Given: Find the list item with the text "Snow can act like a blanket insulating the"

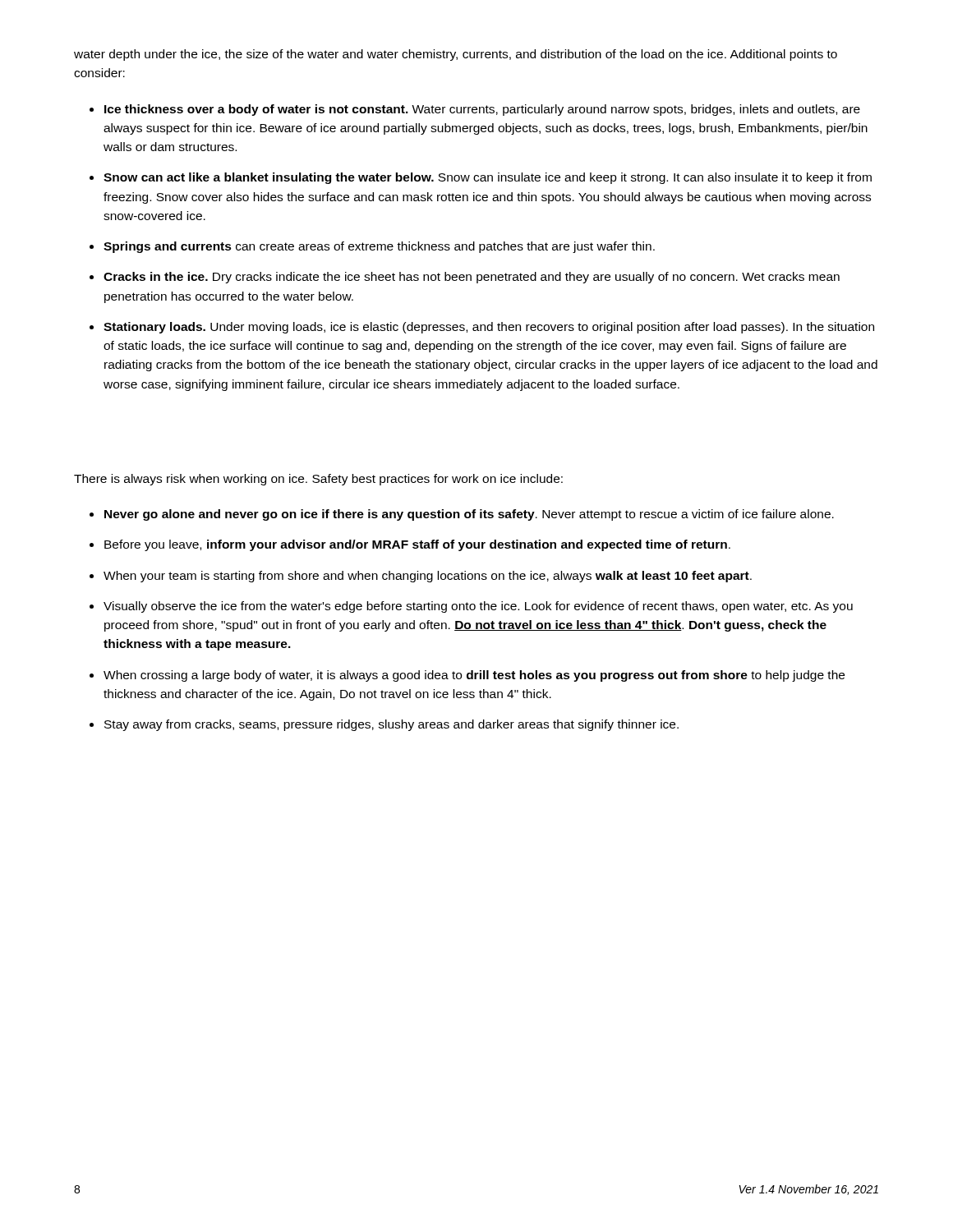Looking at the screenshot, I should pyautogui.click(x=488, y=196).
